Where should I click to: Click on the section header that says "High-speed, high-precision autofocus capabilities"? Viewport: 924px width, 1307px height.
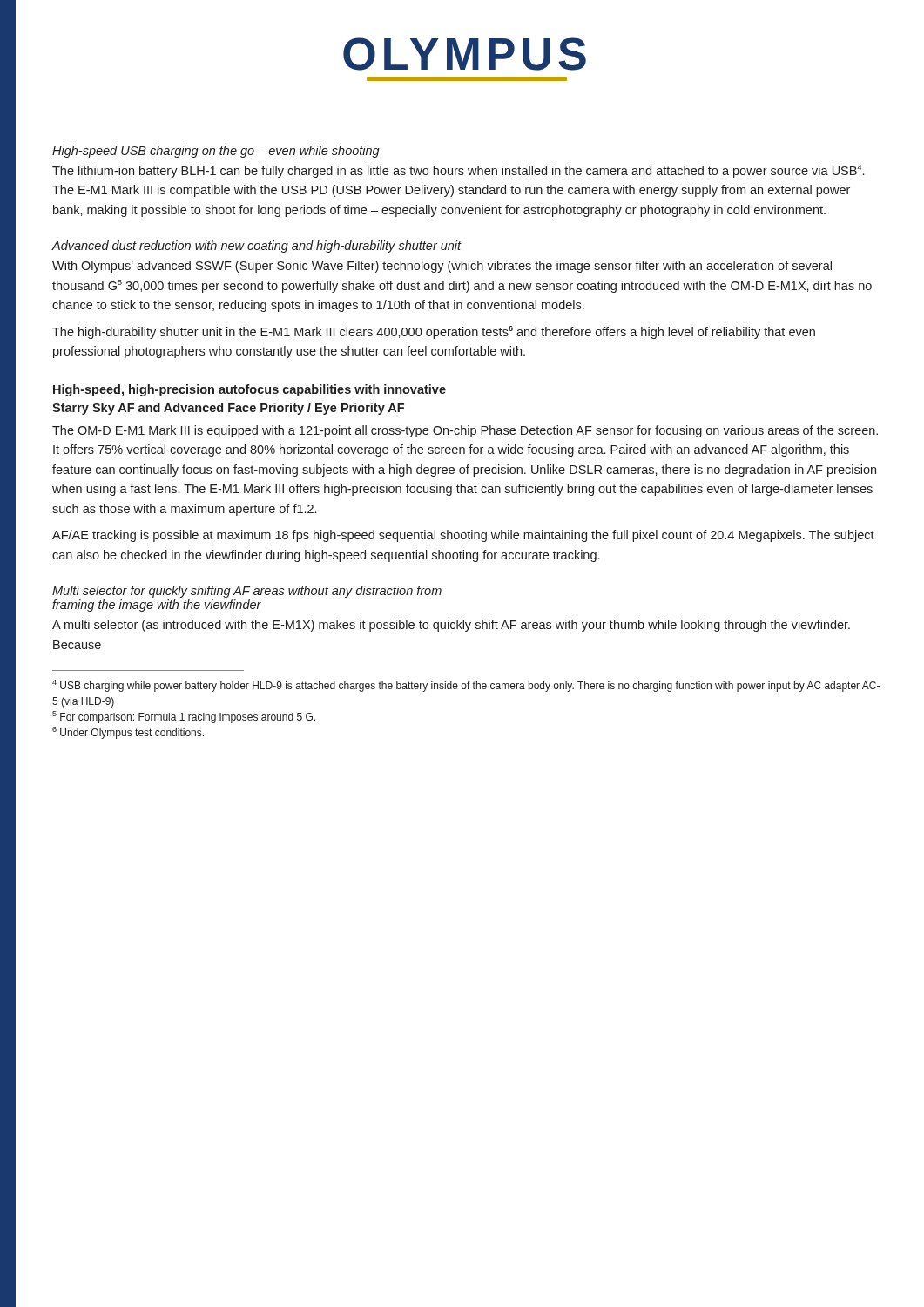pyautogui.click(x=249, y=398)
